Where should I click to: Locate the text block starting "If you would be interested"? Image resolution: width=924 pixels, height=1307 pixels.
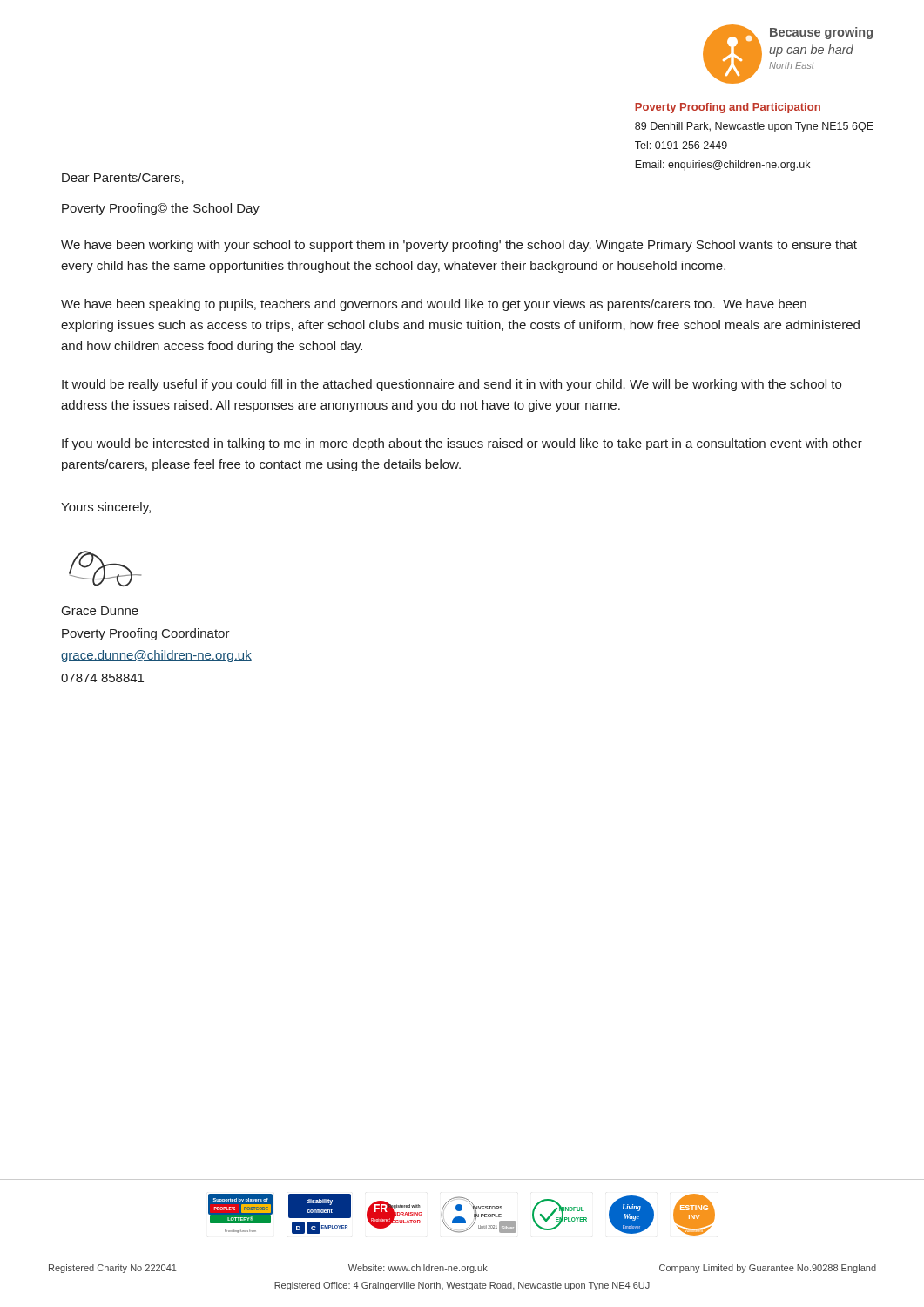coord(461,454)
